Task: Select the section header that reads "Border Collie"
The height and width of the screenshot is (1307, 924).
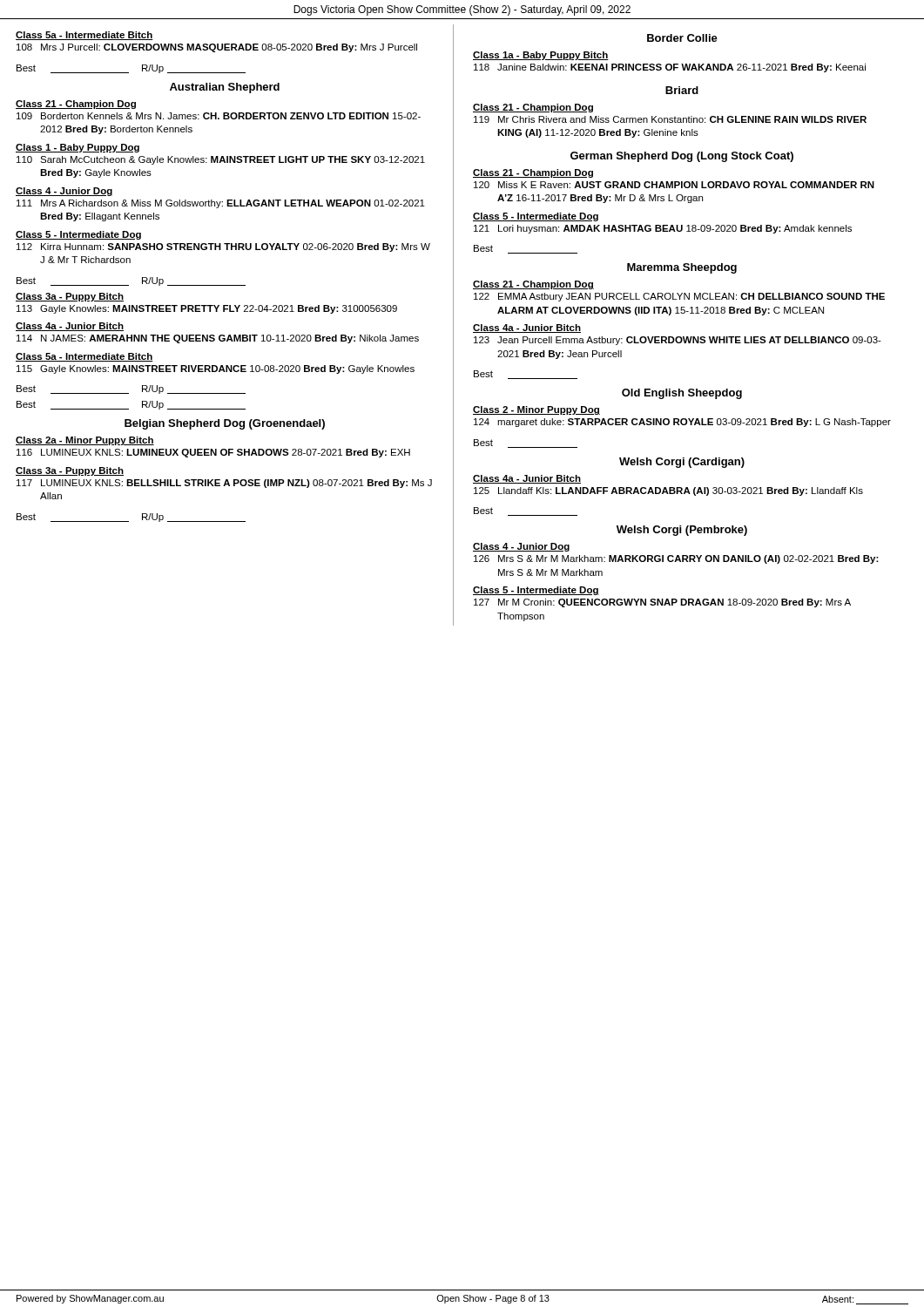Action: pyautogui.click(x=682, y=38)
